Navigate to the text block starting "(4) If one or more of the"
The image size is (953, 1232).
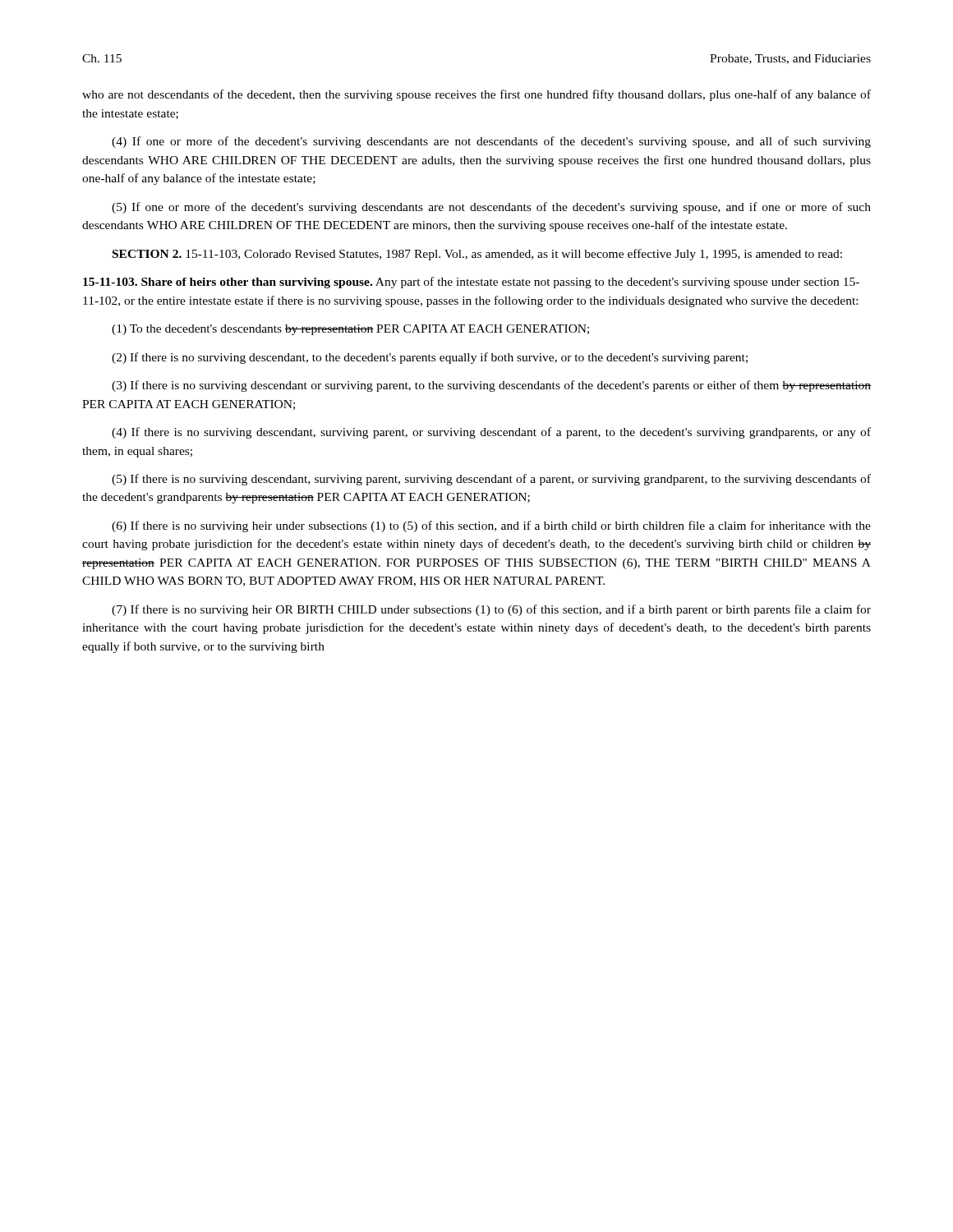[476, 160]
